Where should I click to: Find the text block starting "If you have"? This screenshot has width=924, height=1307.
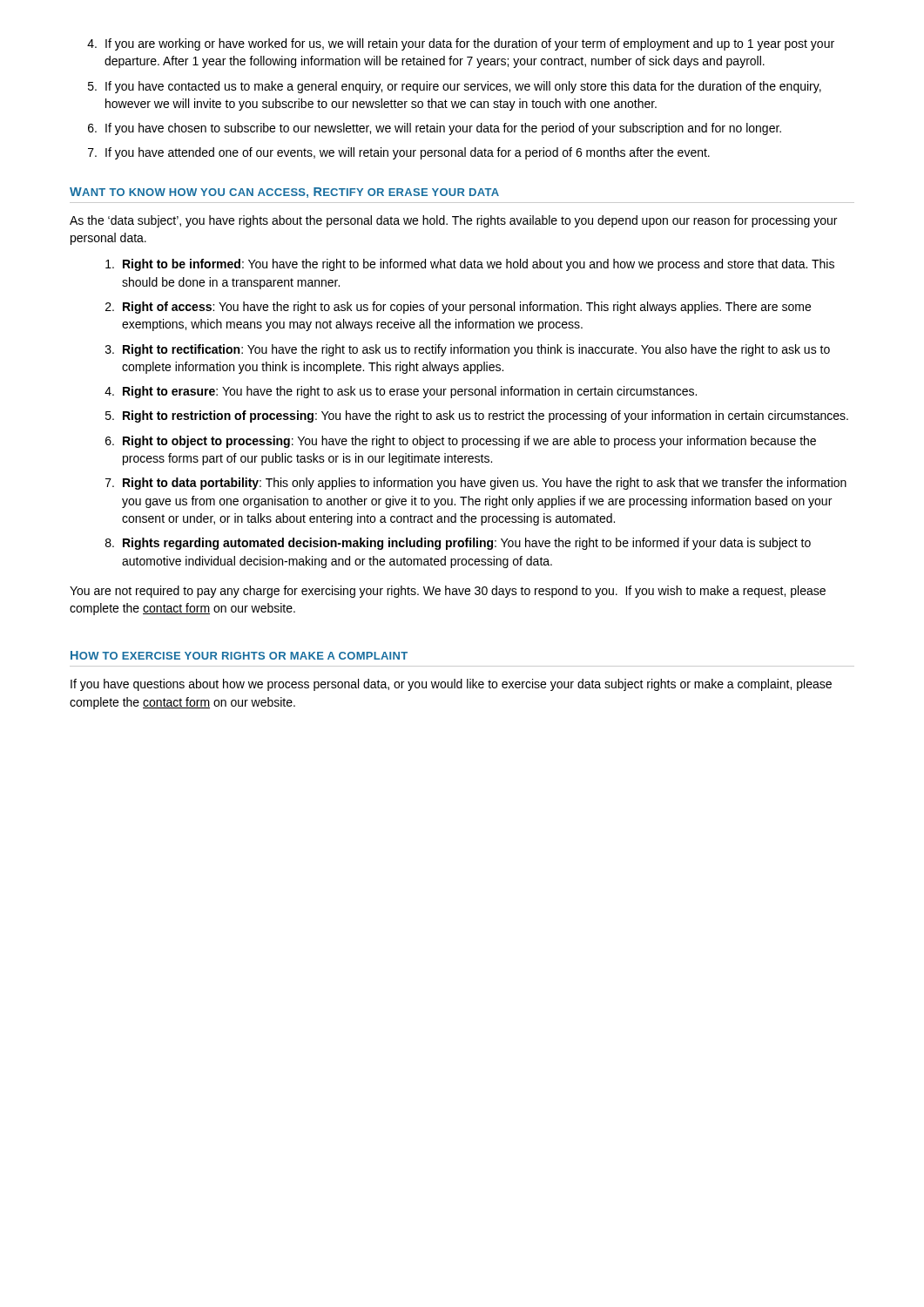click(451, 693)
